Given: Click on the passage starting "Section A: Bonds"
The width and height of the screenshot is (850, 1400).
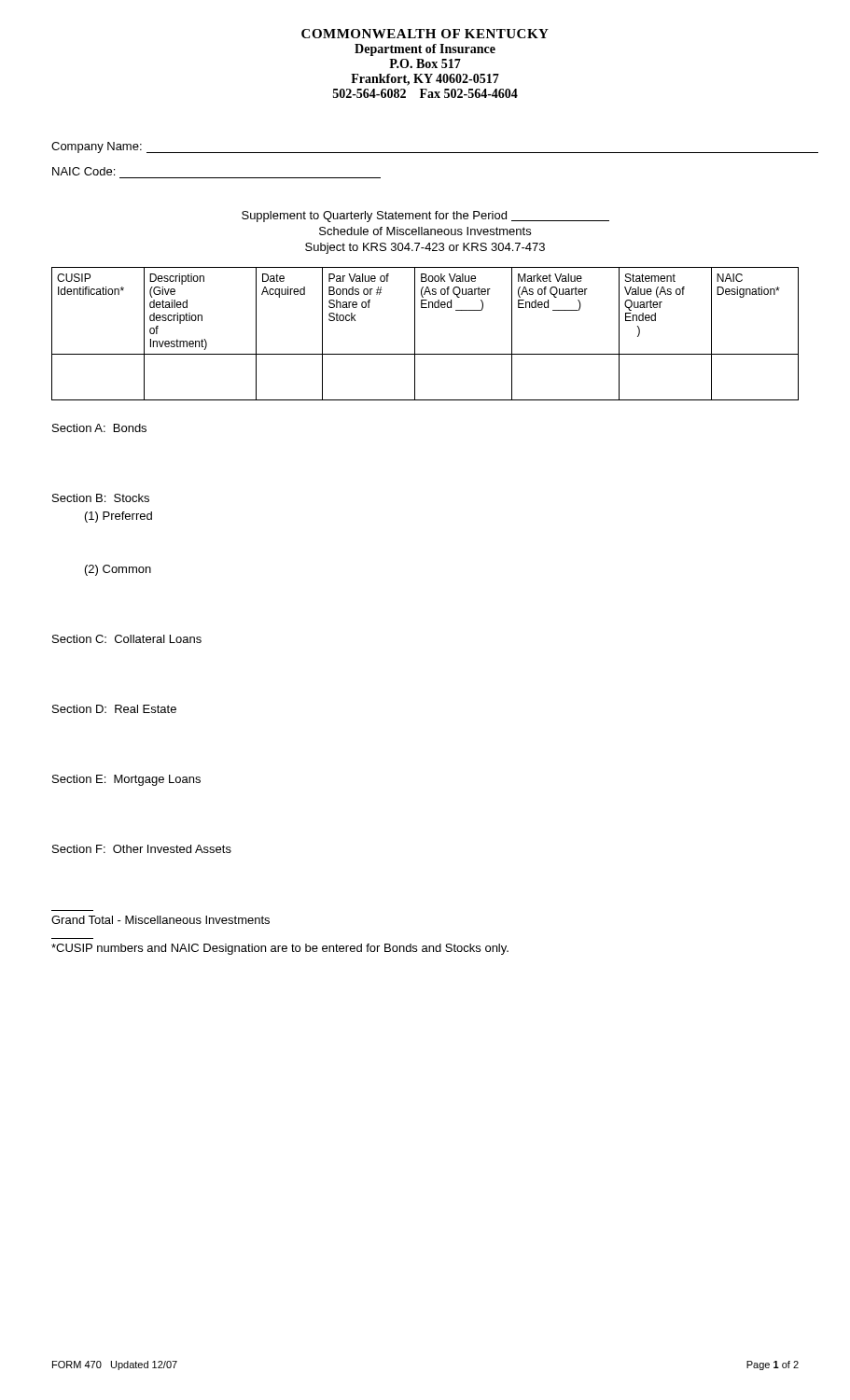Looking at the screenshot, I should coord(99,428).
